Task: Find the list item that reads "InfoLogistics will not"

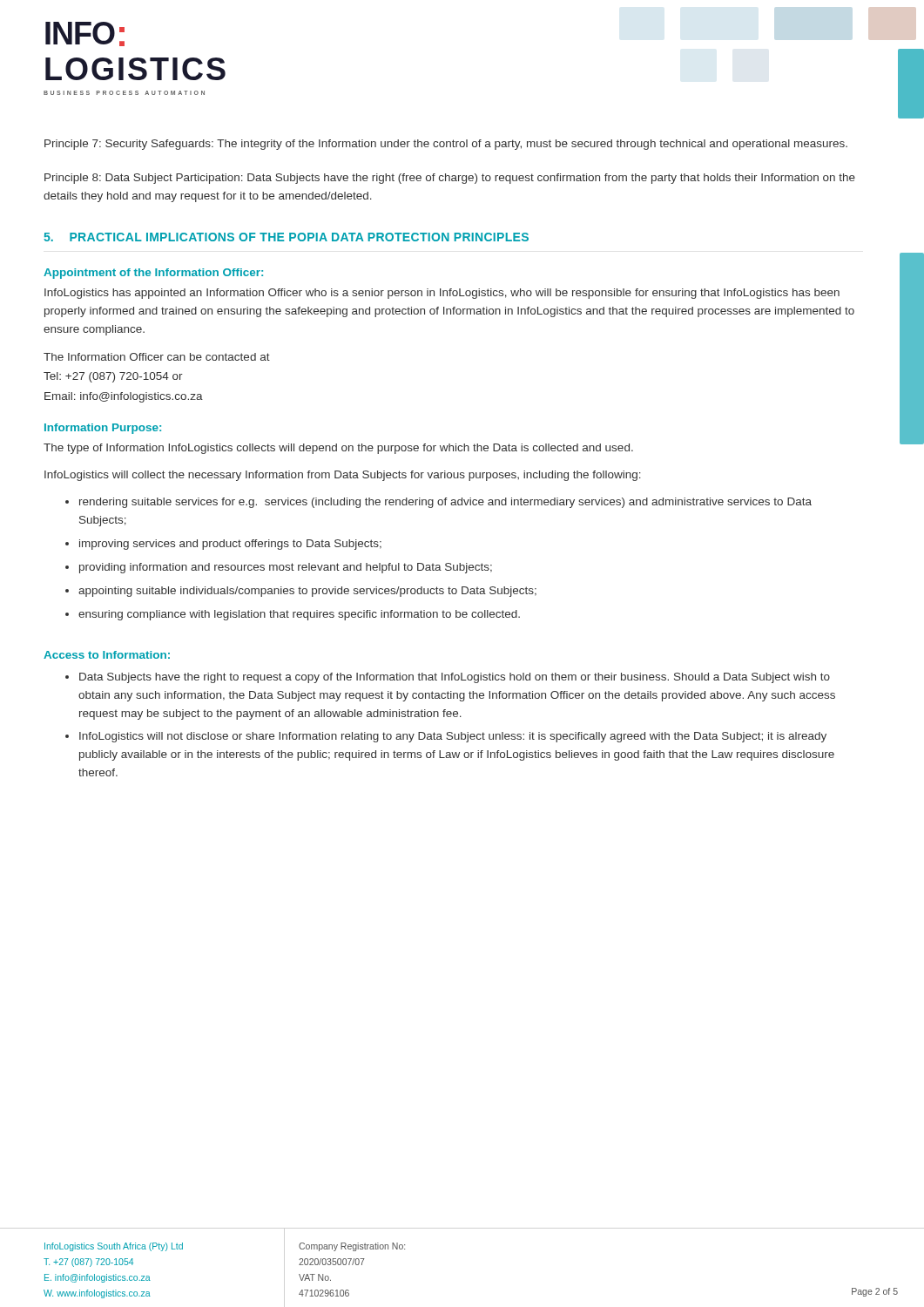Action: tap(456, 754)
